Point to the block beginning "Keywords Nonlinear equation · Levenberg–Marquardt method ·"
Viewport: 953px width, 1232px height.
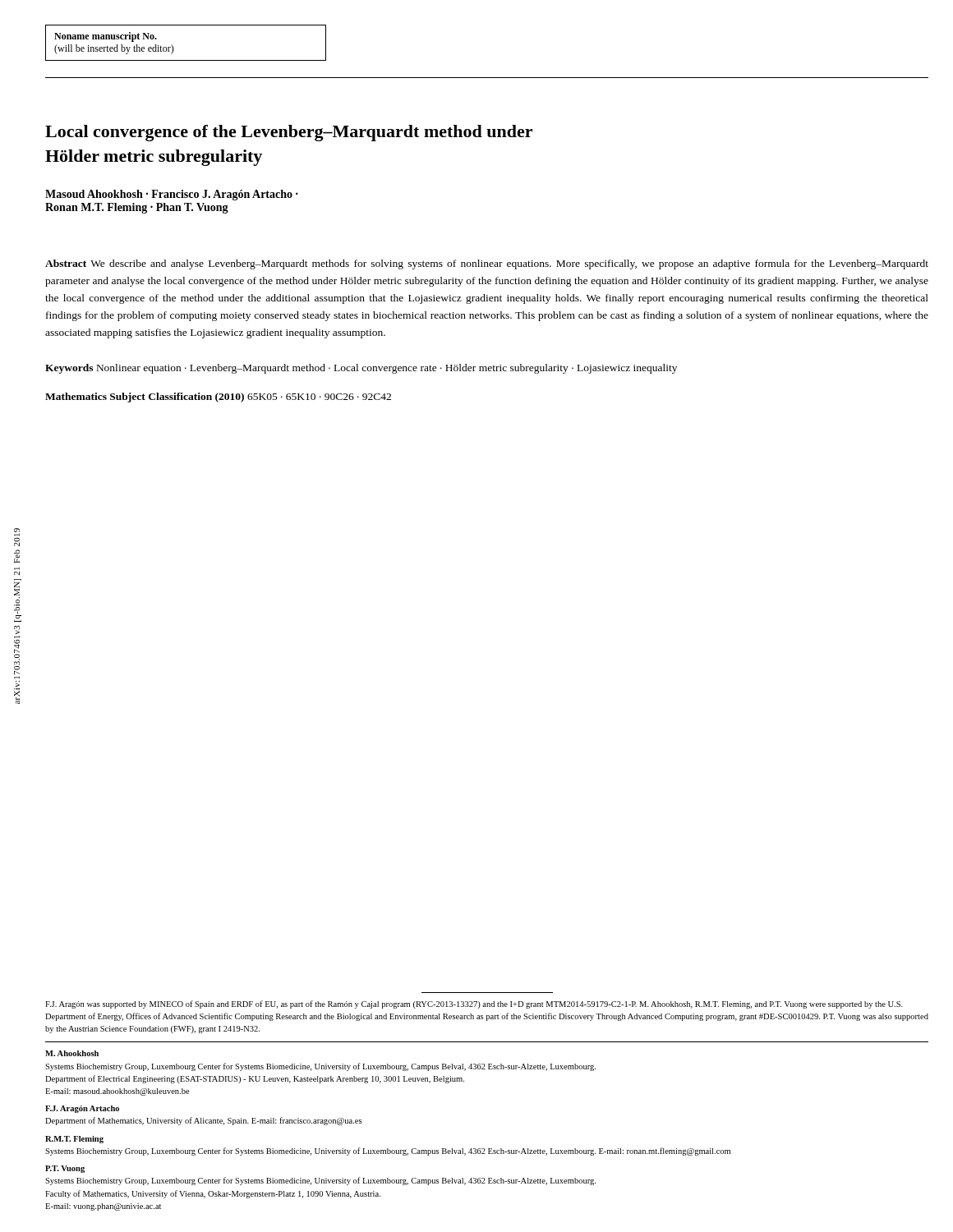pyautogui.click(x=361, y=368)
